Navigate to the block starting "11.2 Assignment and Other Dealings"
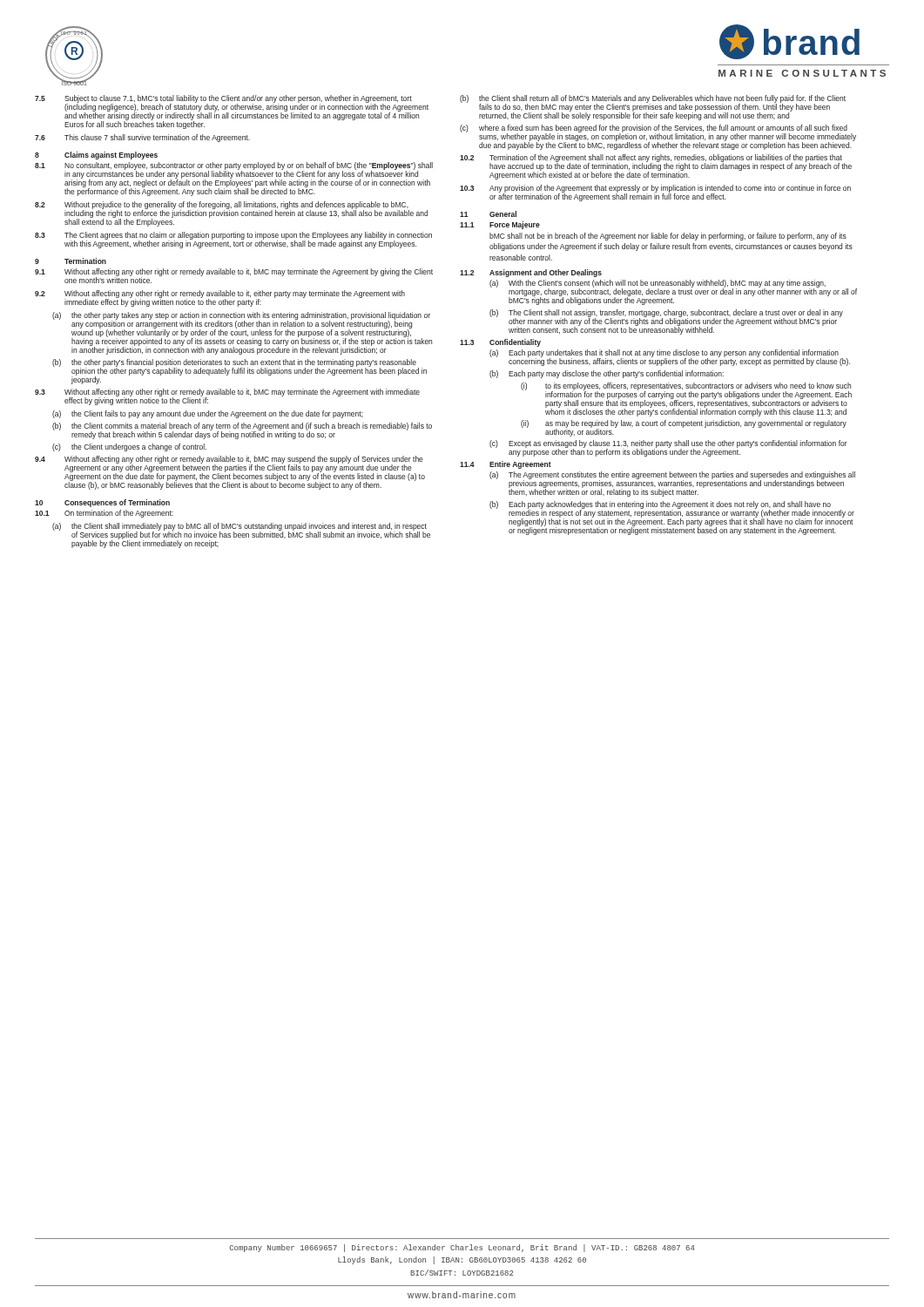This screenshot has width=924, height=1307. point(659,273)
